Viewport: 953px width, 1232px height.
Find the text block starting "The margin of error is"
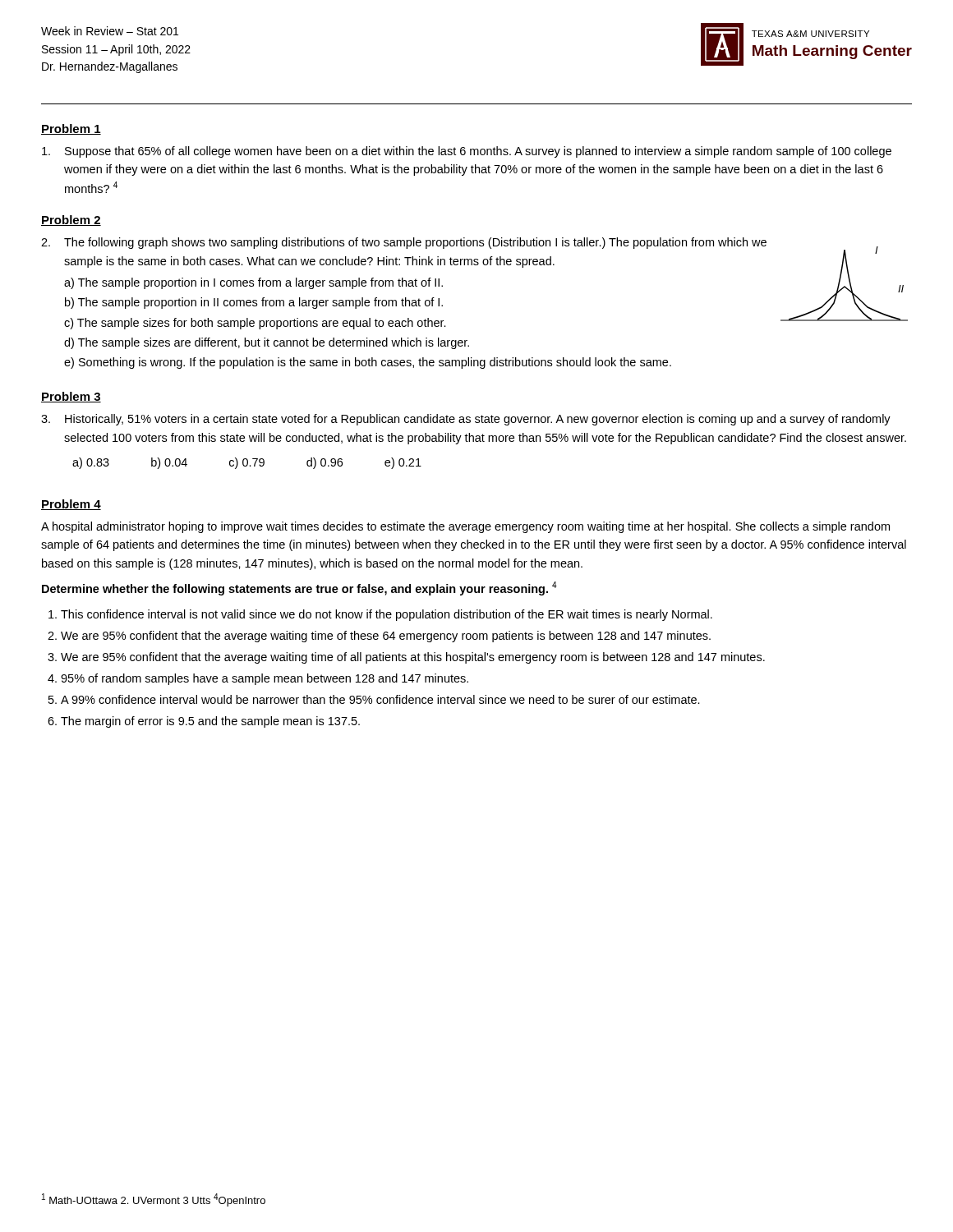pos(211,722)
